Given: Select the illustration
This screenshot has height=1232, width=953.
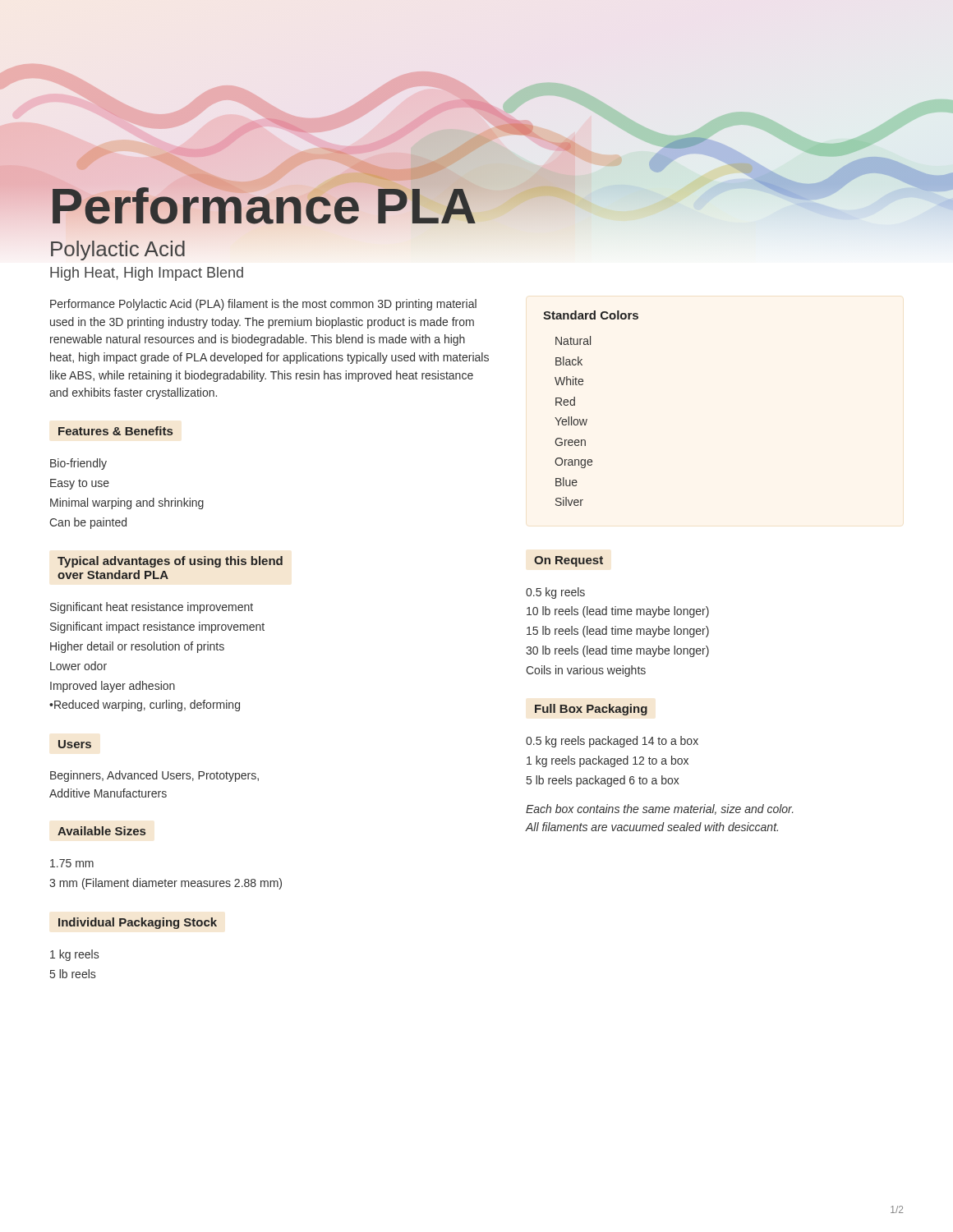Looking at the screenshot, I should 476,131.
